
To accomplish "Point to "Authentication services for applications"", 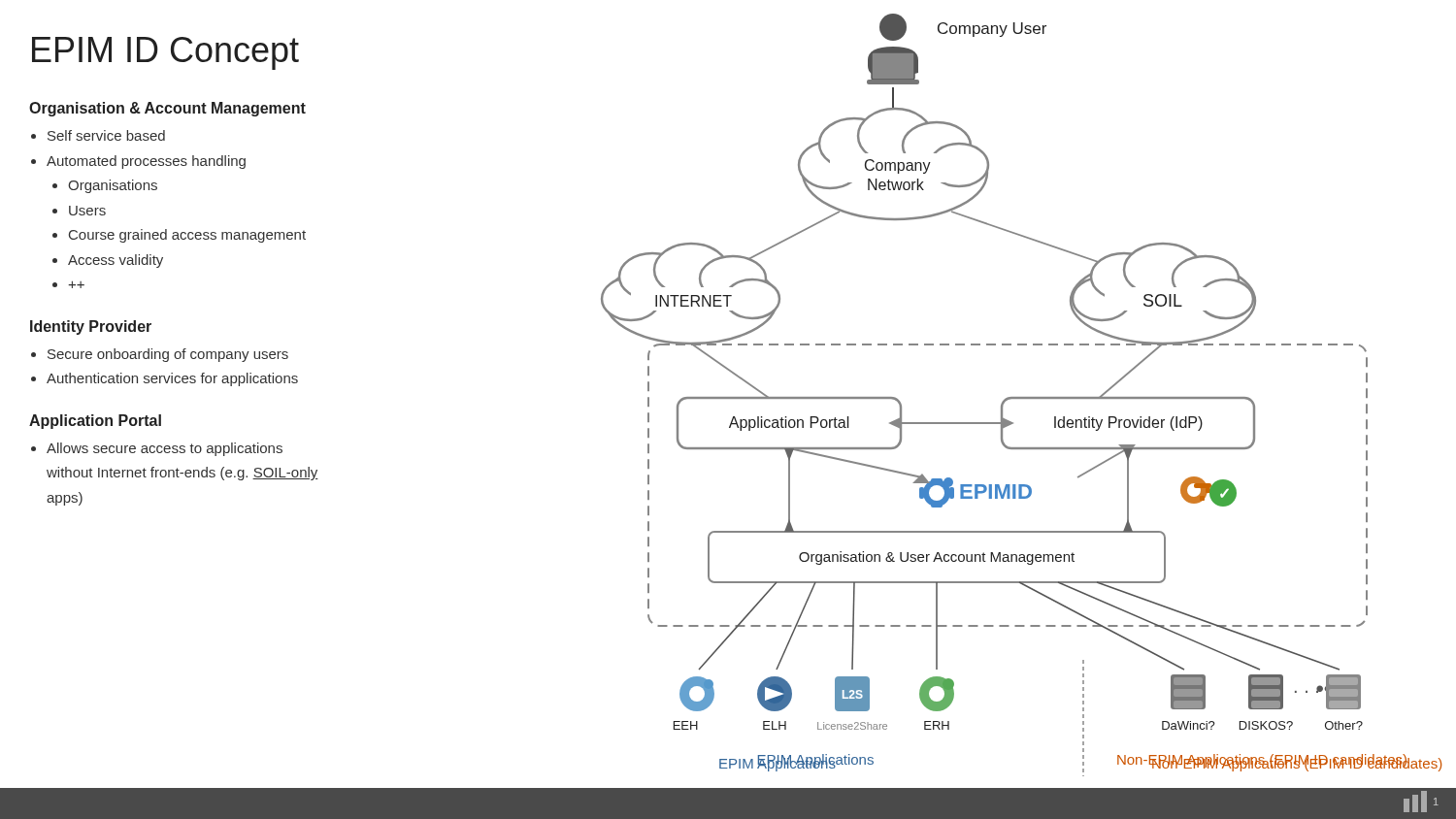I will tap(227, 378).
